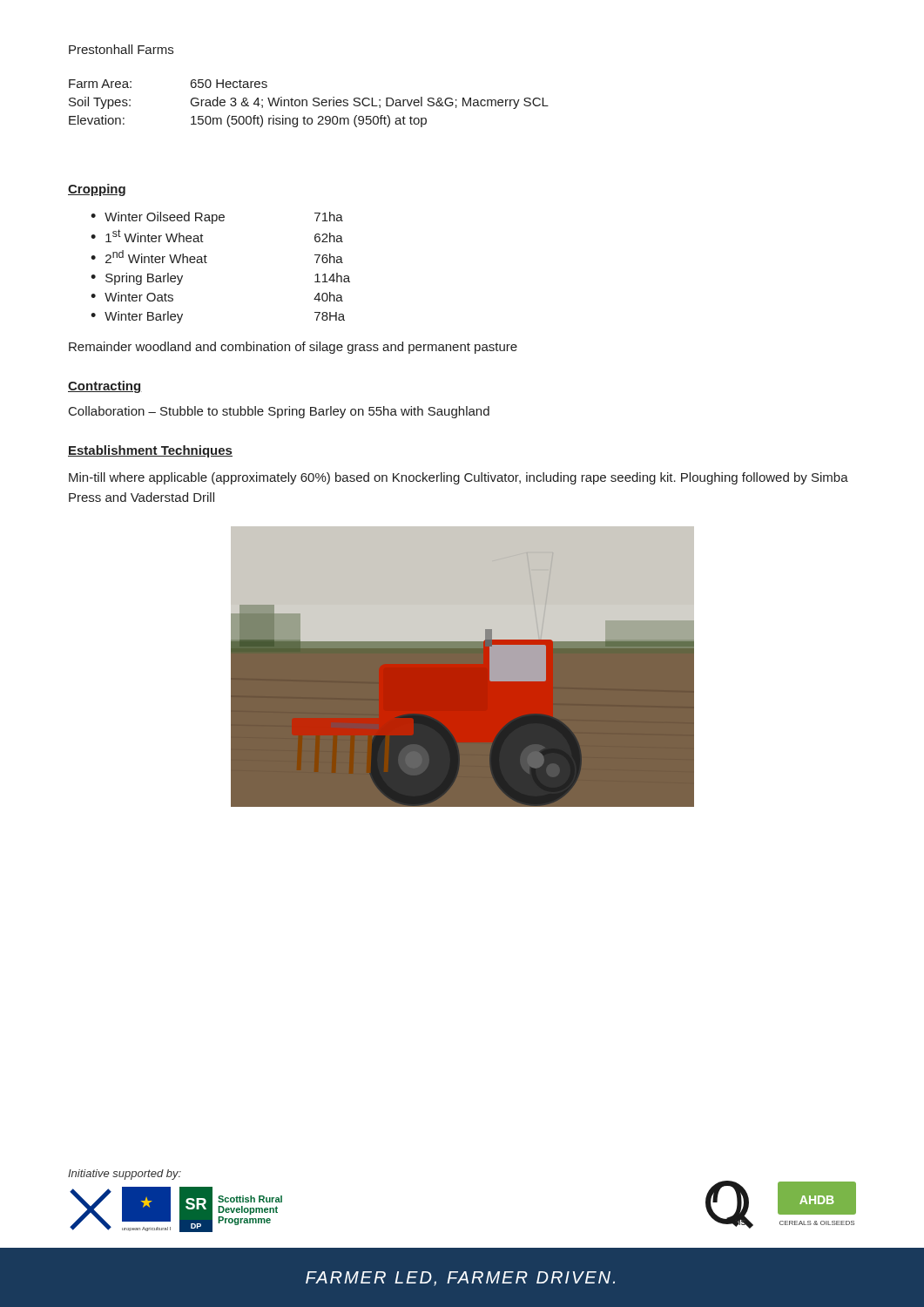Viewport: 924px width, 1307px height.
Task: Click on the block starting "Initiative supported by:"
Action: pyautogui.click(x=125, y=1173)
